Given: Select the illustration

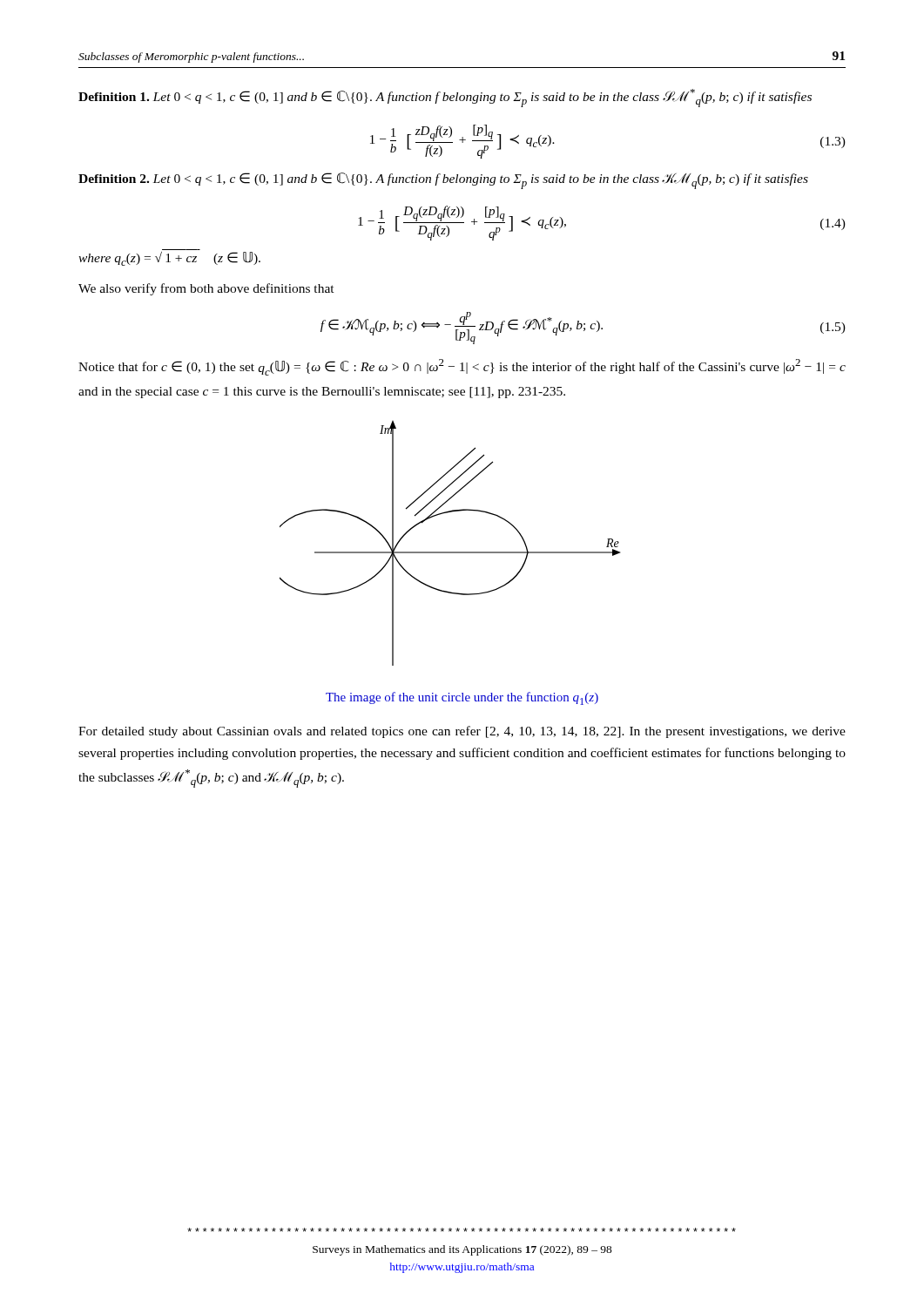Looking at the screenshot, I should click(x=462, y=550).
